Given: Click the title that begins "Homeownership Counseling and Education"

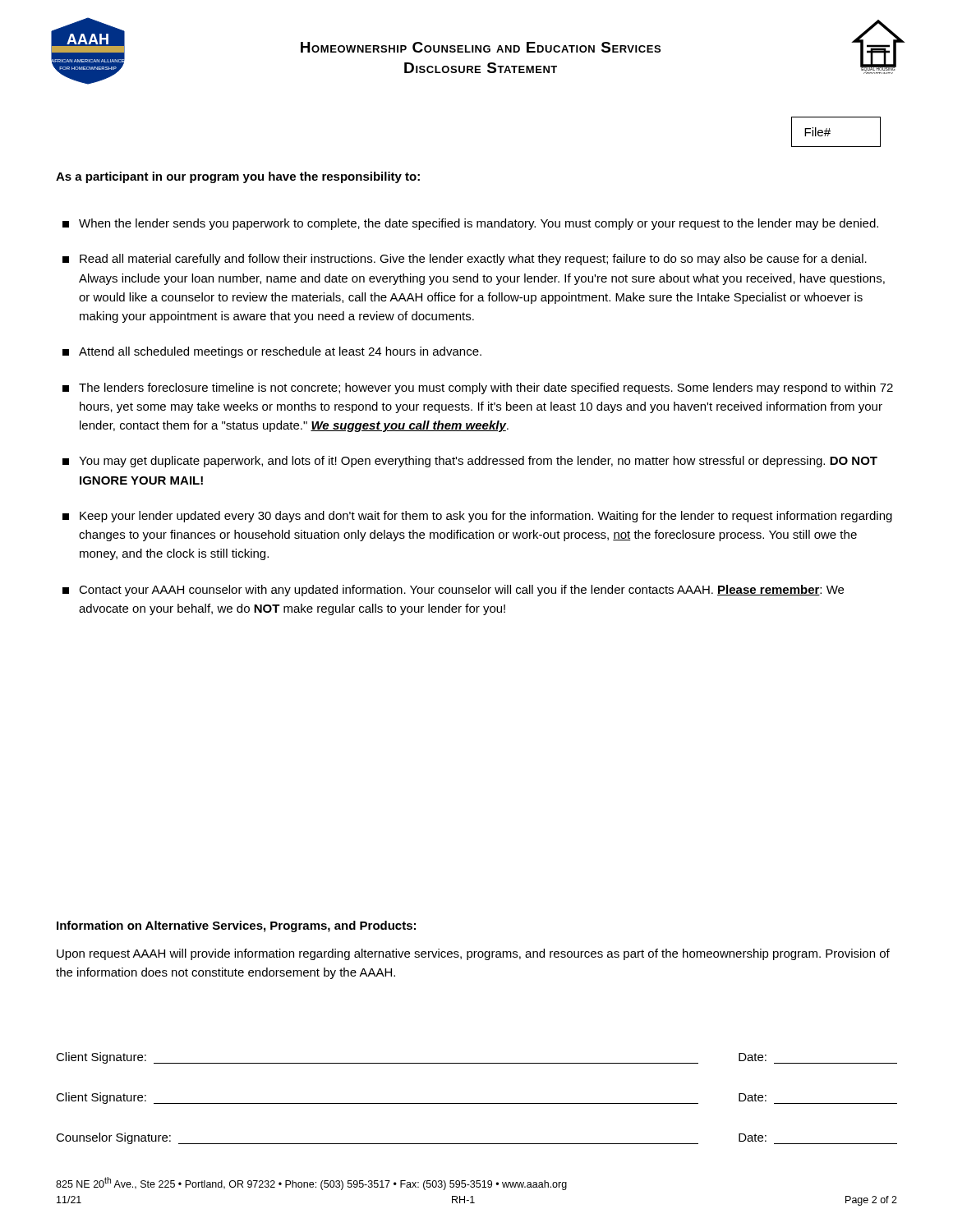Looking at the screenshot, I should pos(481,49).
